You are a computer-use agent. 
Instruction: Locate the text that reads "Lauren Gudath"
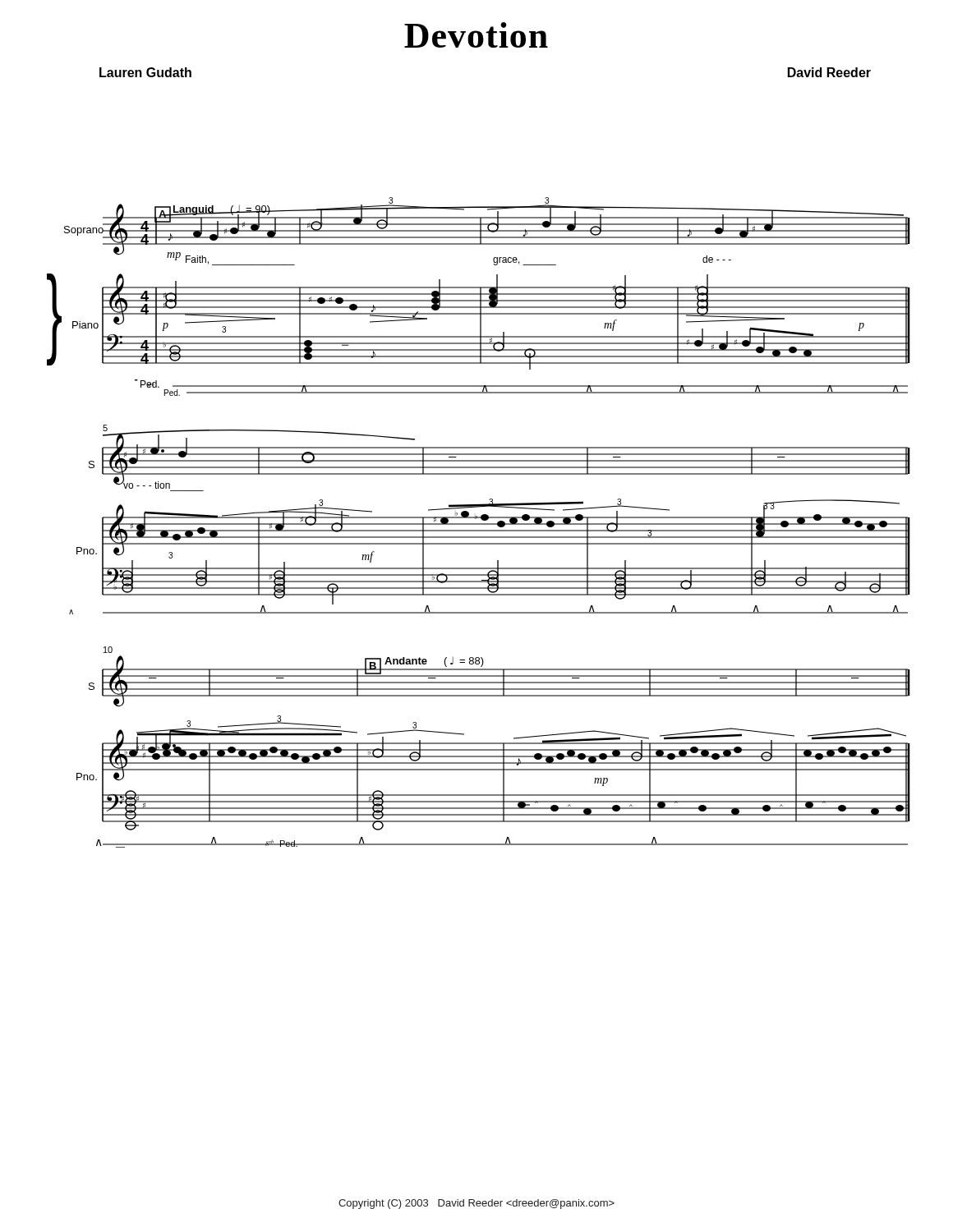coord(145,73)
